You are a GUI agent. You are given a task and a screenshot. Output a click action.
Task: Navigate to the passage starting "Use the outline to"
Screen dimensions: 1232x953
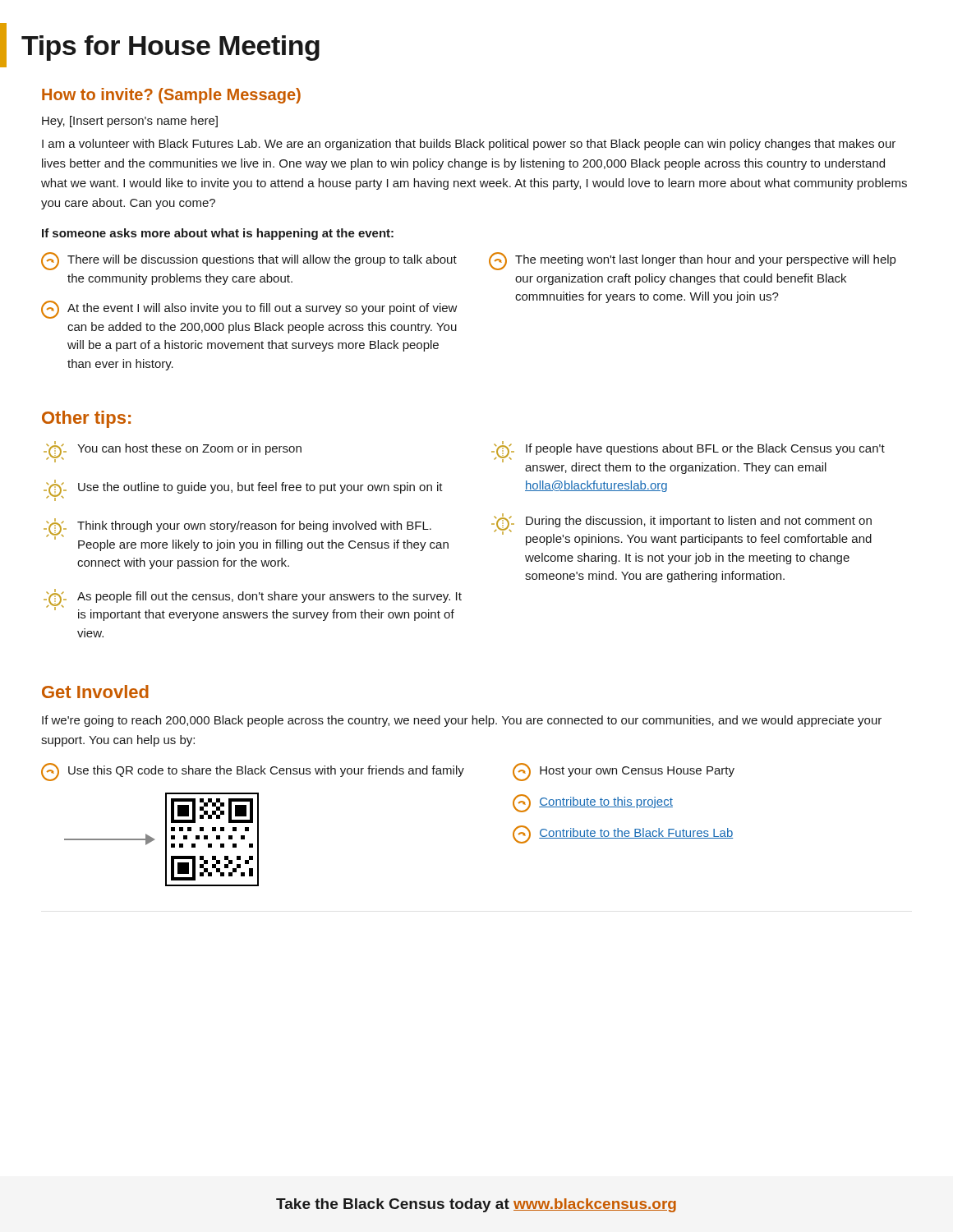(242, 490)
